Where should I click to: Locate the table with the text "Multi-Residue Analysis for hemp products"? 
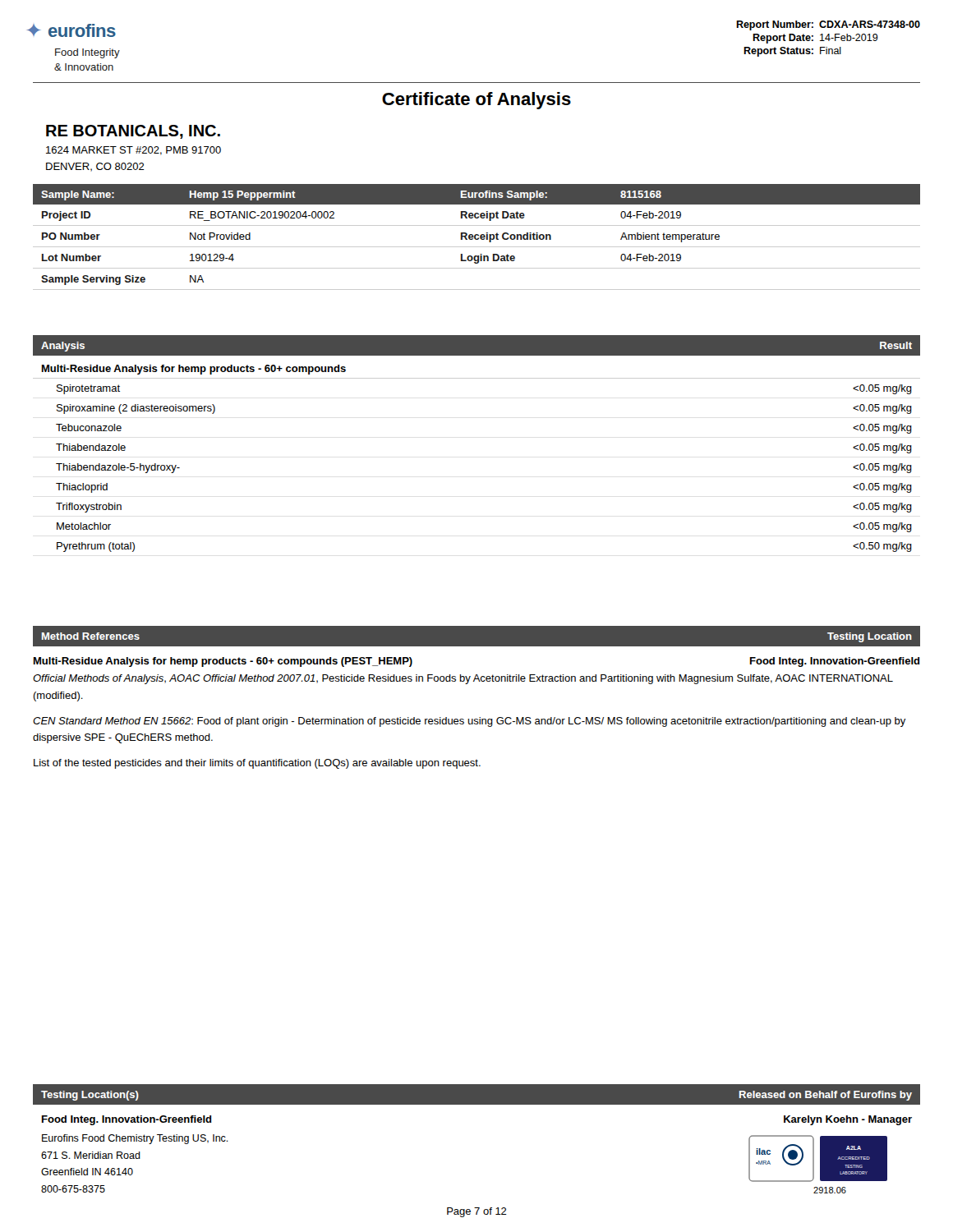pos(476,446)
